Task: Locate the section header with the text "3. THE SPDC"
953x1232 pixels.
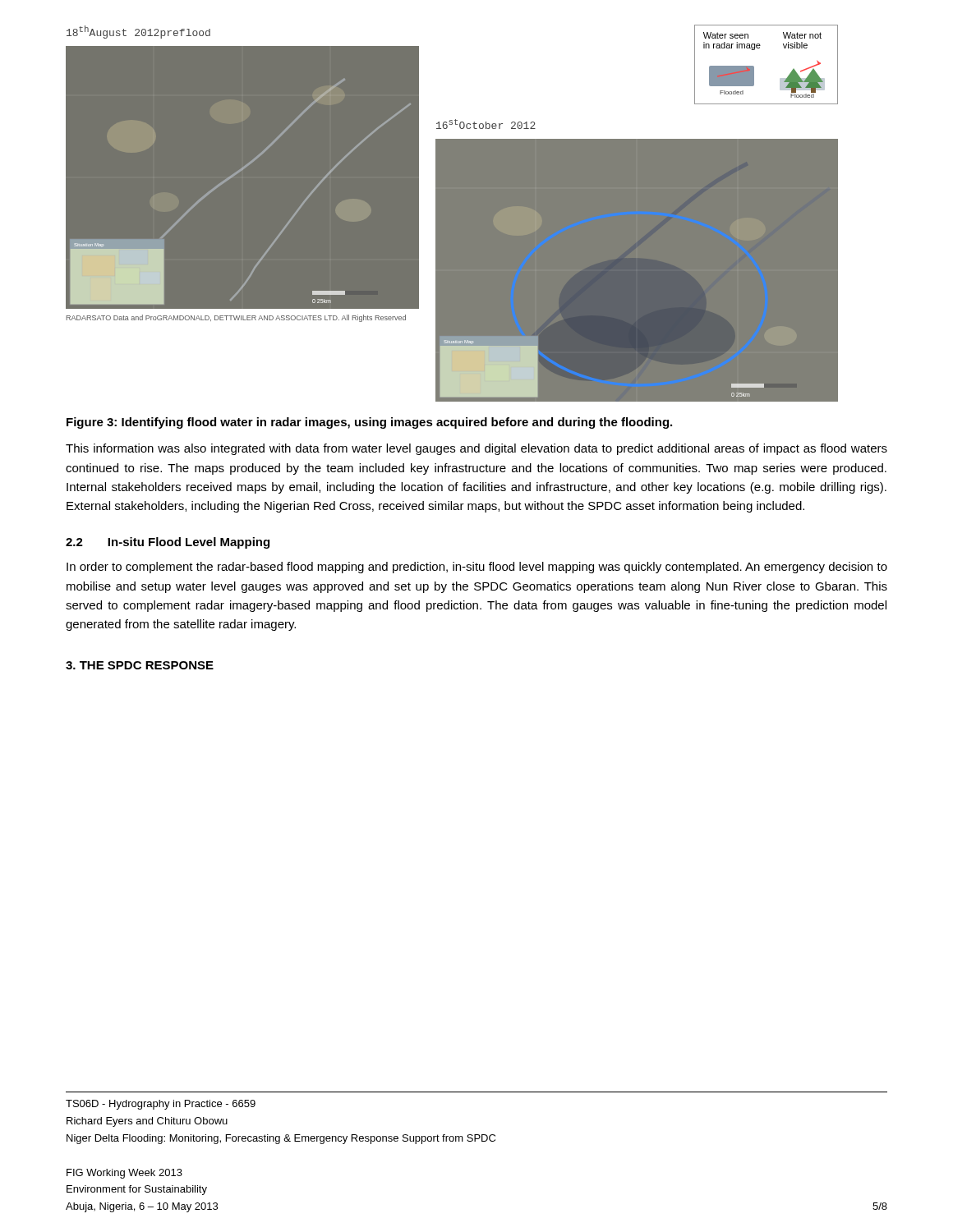Action: pyautogui.click(x=140, y=665)
